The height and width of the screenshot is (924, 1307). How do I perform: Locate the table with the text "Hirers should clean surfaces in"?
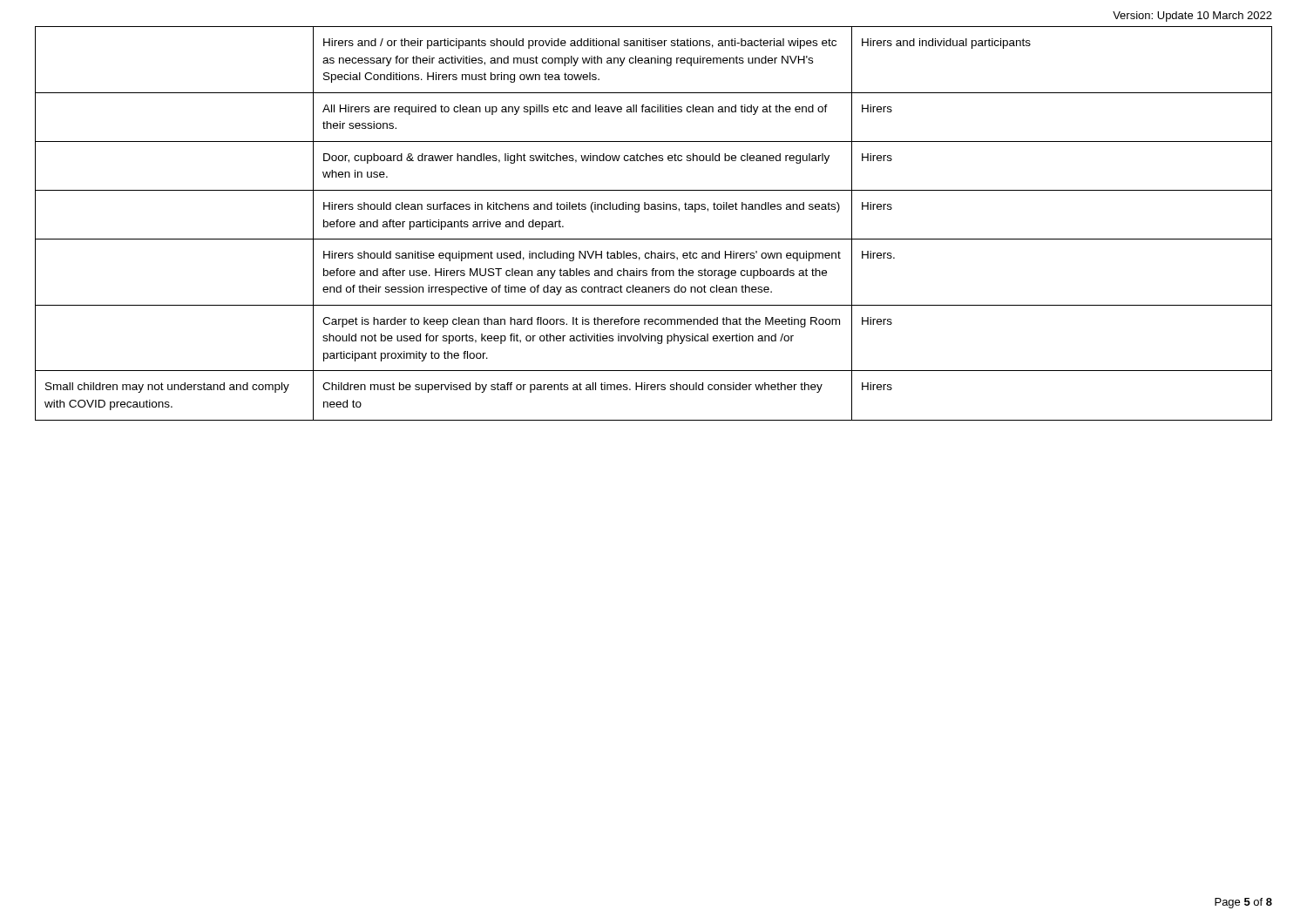[x=654, y=223]
